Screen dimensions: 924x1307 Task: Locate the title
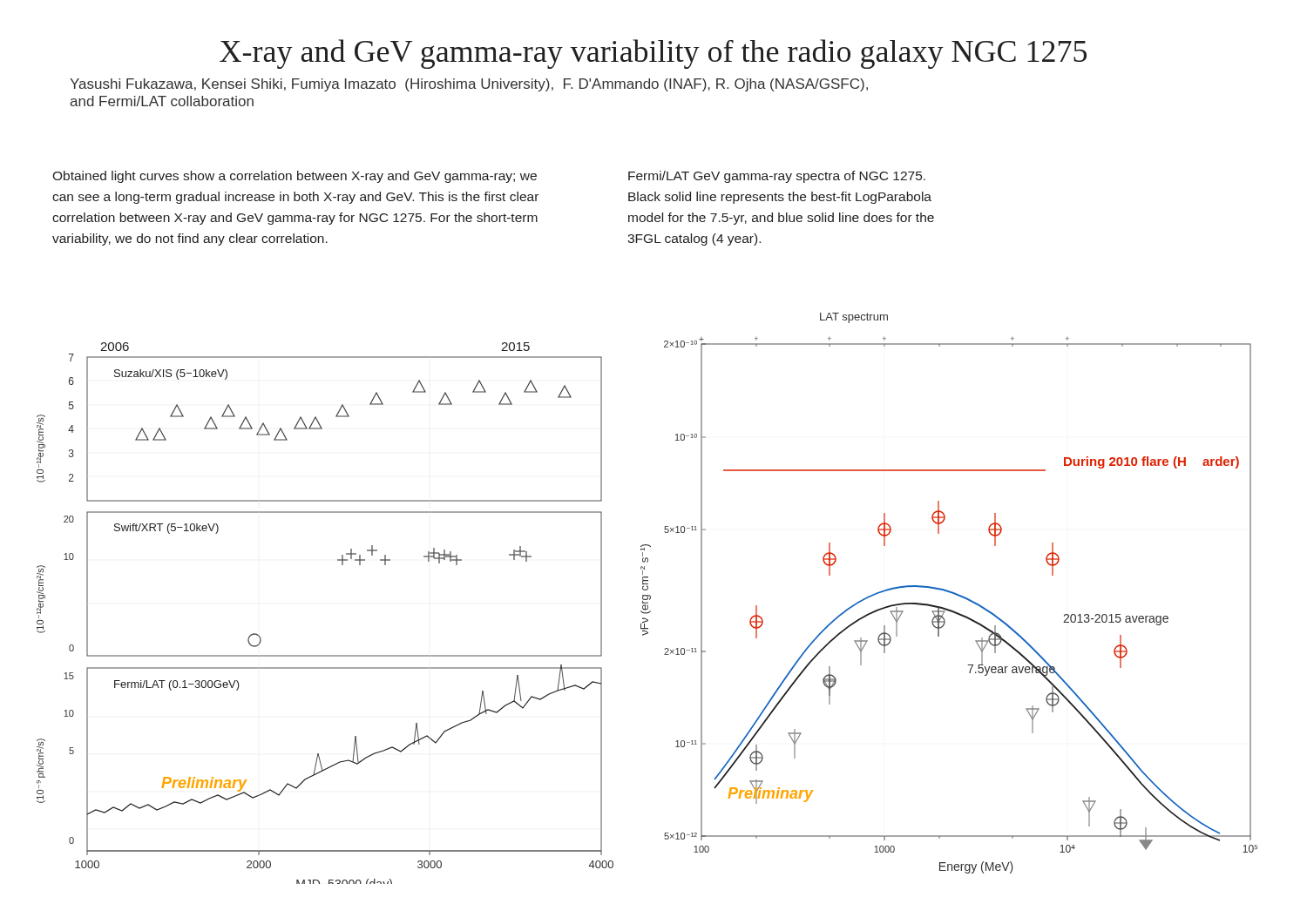click(654, 52)
